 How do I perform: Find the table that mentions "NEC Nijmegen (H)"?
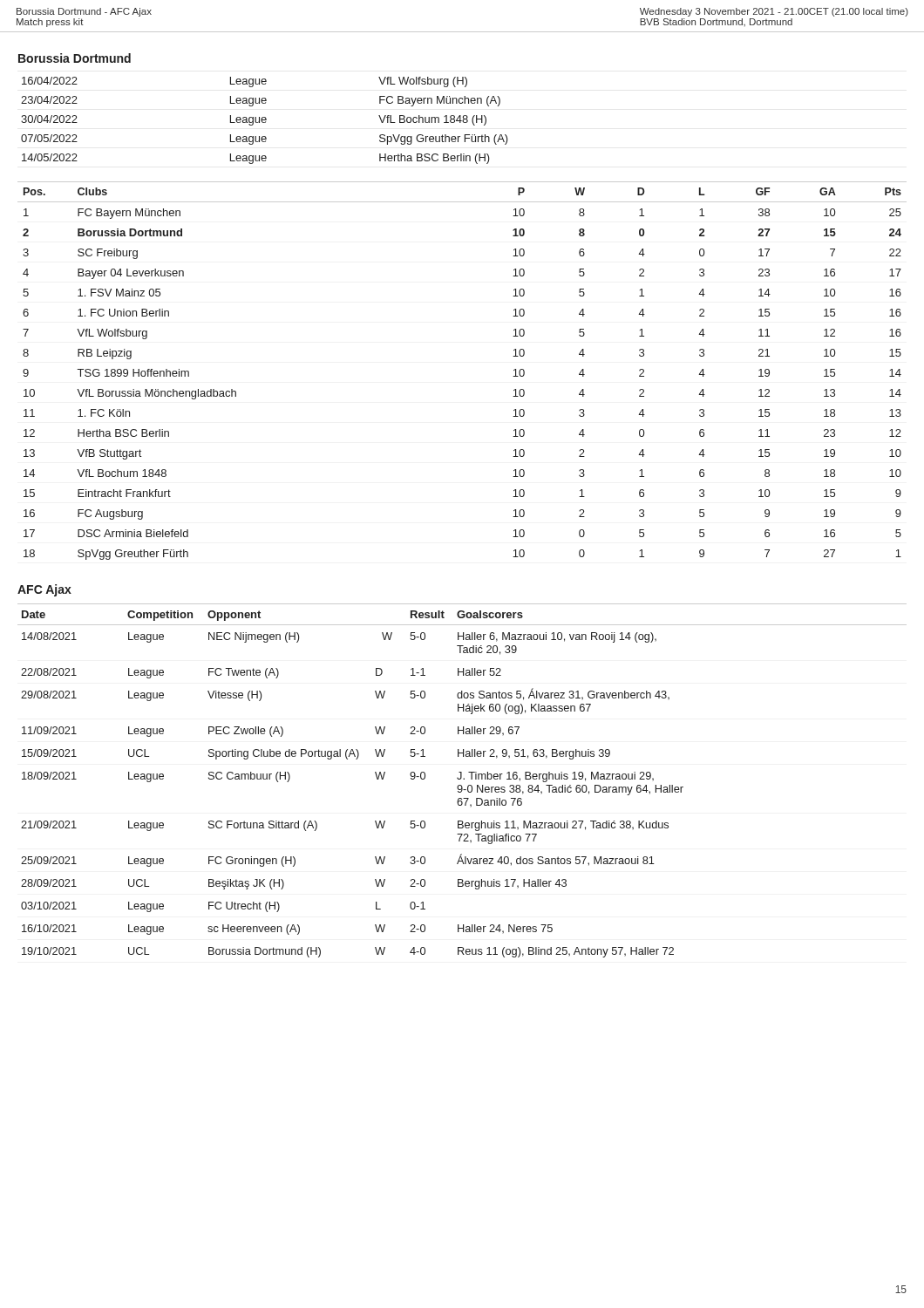[x=462, y=783]
